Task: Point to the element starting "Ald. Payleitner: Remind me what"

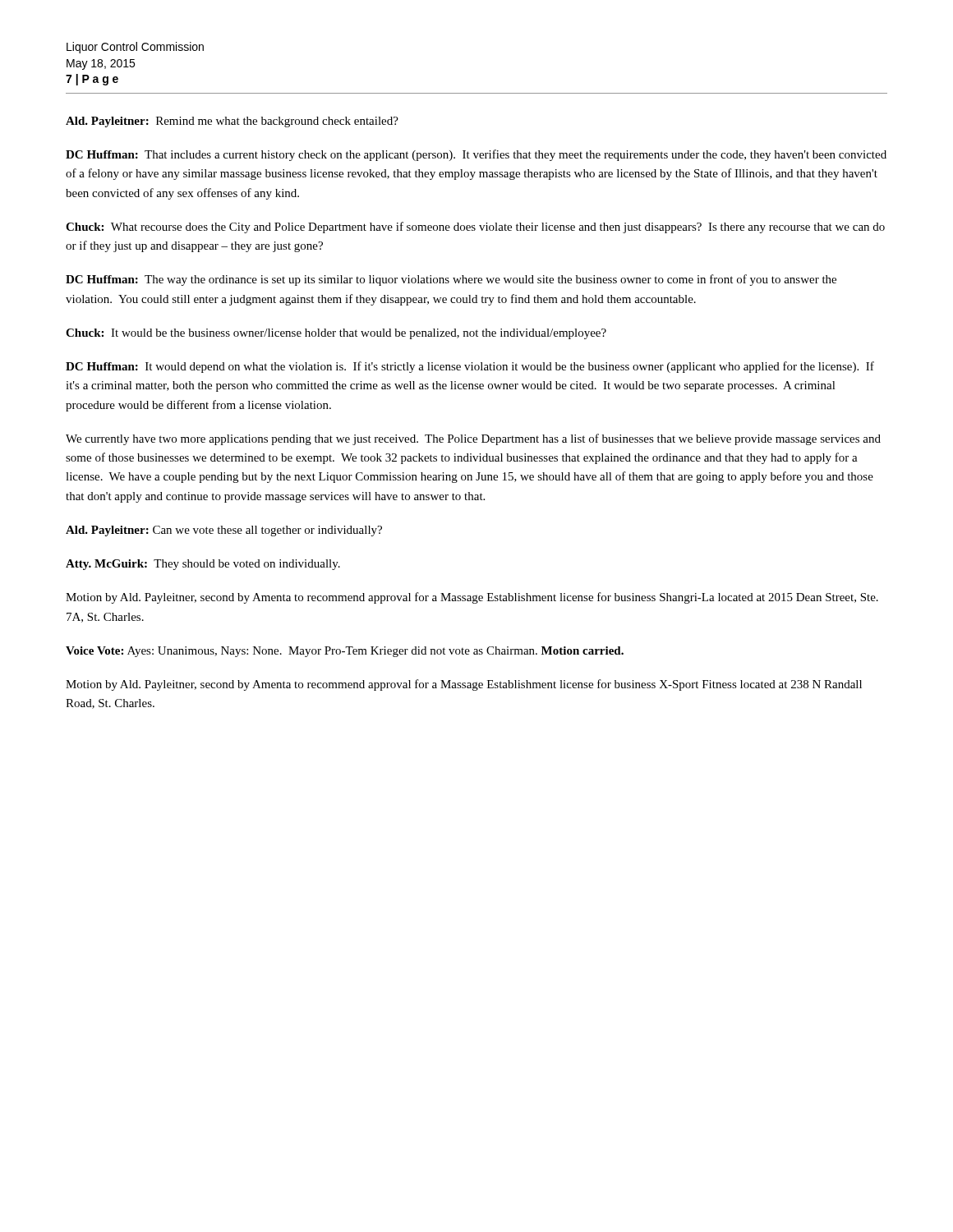Action: pyautogui.click(x=232, y=121)
